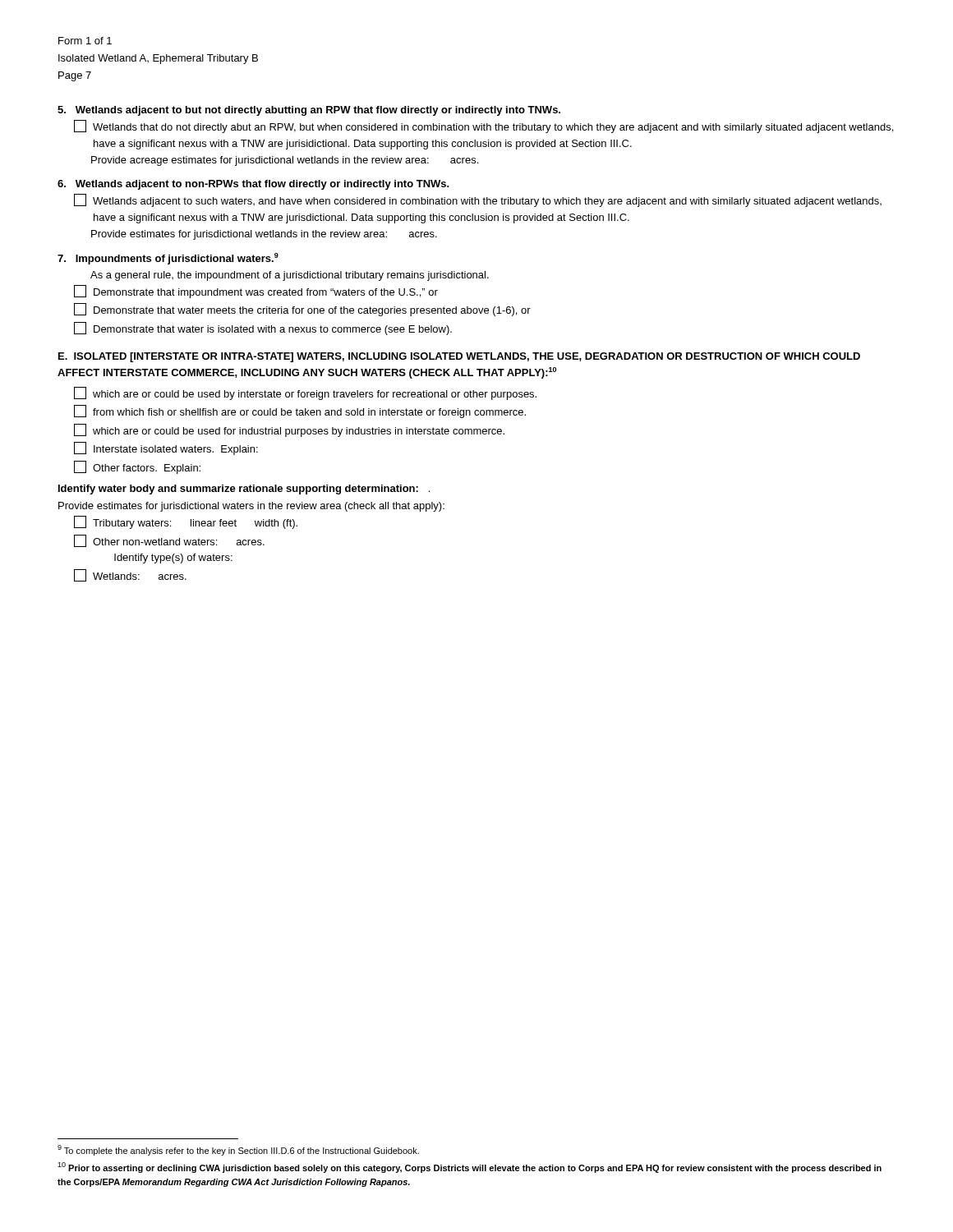Image resolution: width=953 pixels, height=1232 pixels.
Task: Select the list item with the text "Wetlands: acres."
Action: 130,575
